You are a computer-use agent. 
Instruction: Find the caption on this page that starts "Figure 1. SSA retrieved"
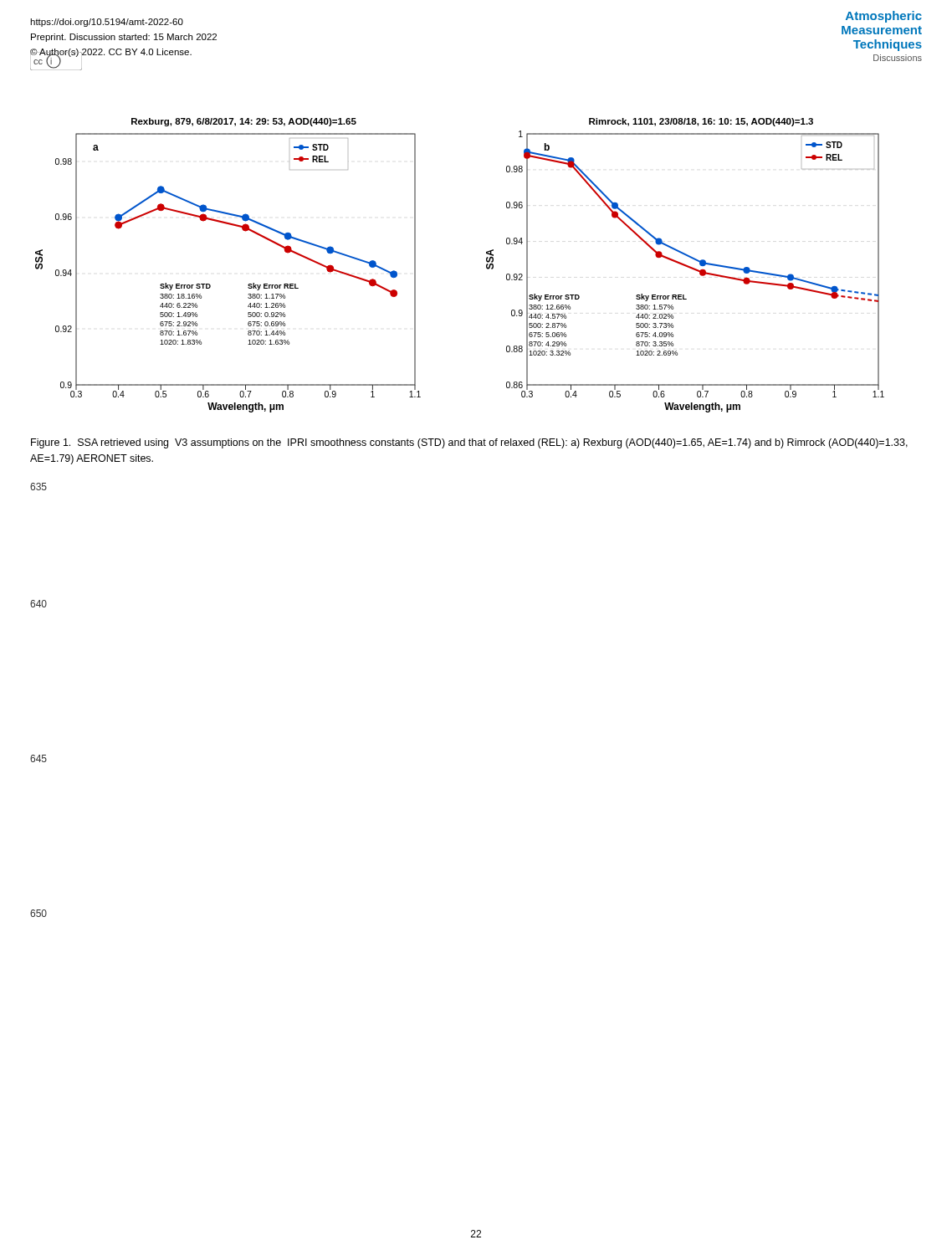469,451
